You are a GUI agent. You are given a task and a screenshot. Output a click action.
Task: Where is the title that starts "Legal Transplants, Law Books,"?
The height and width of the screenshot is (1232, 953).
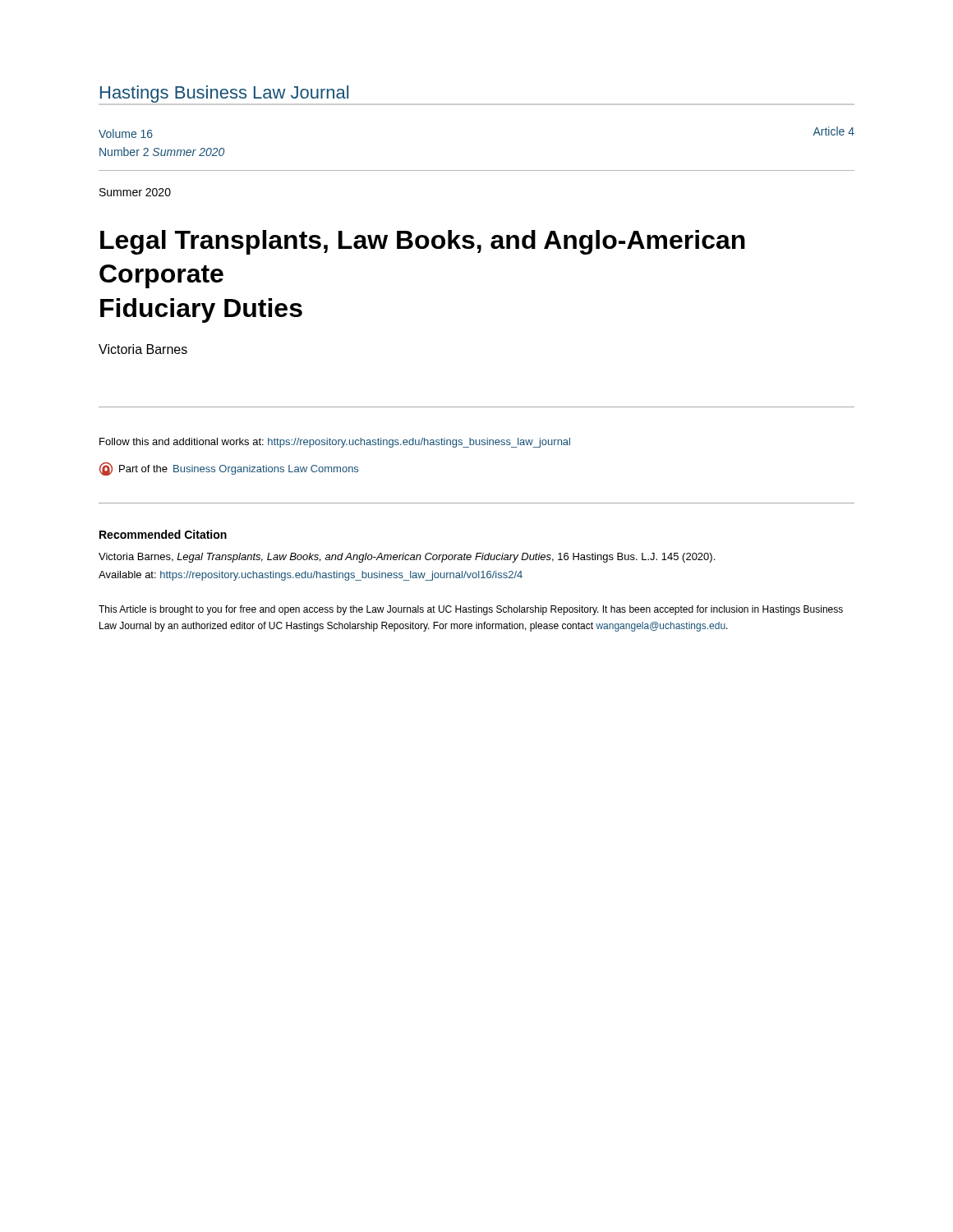coord(423,242)
